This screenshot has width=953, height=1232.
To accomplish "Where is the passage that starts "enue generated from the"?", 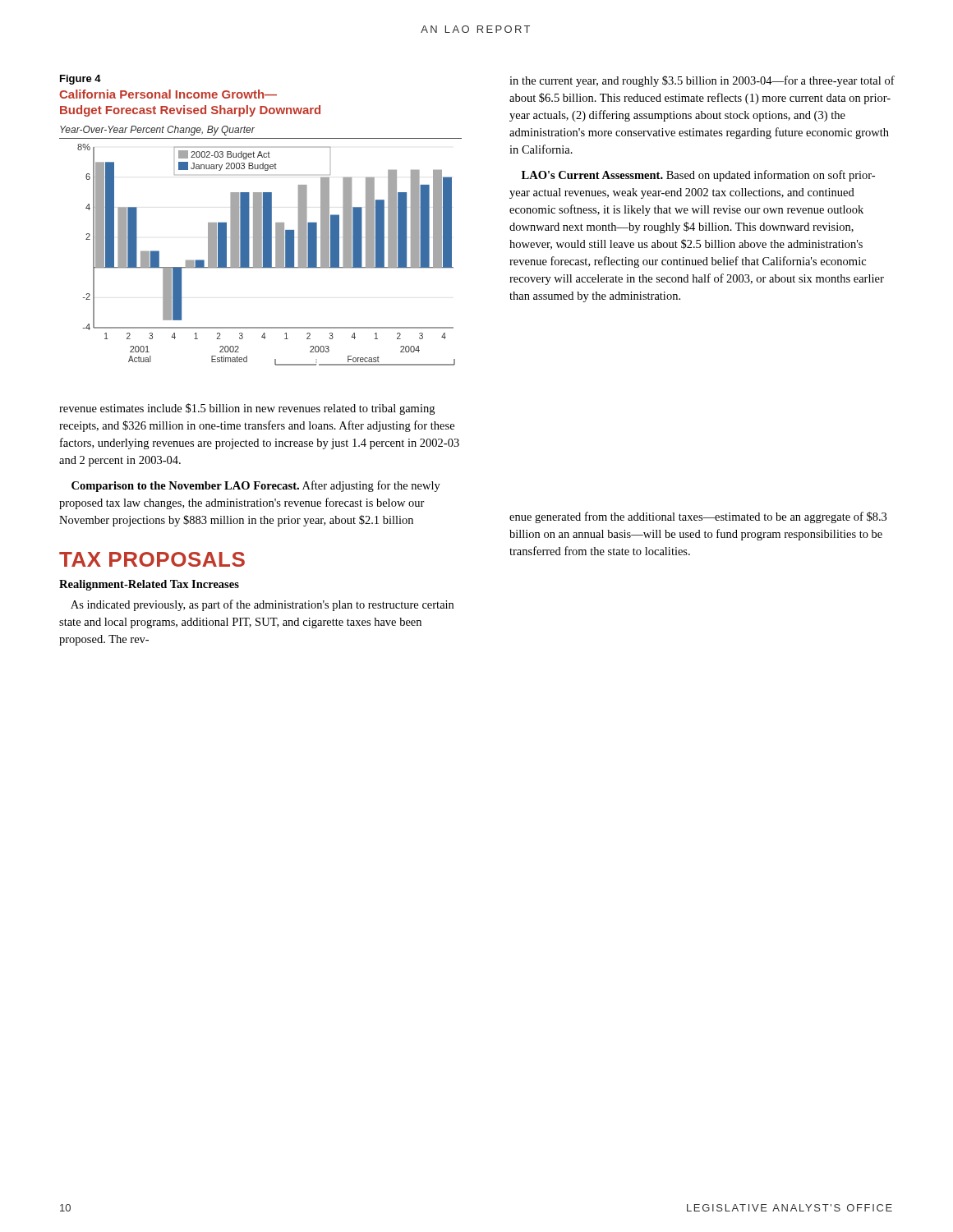I will click(698, 534).
